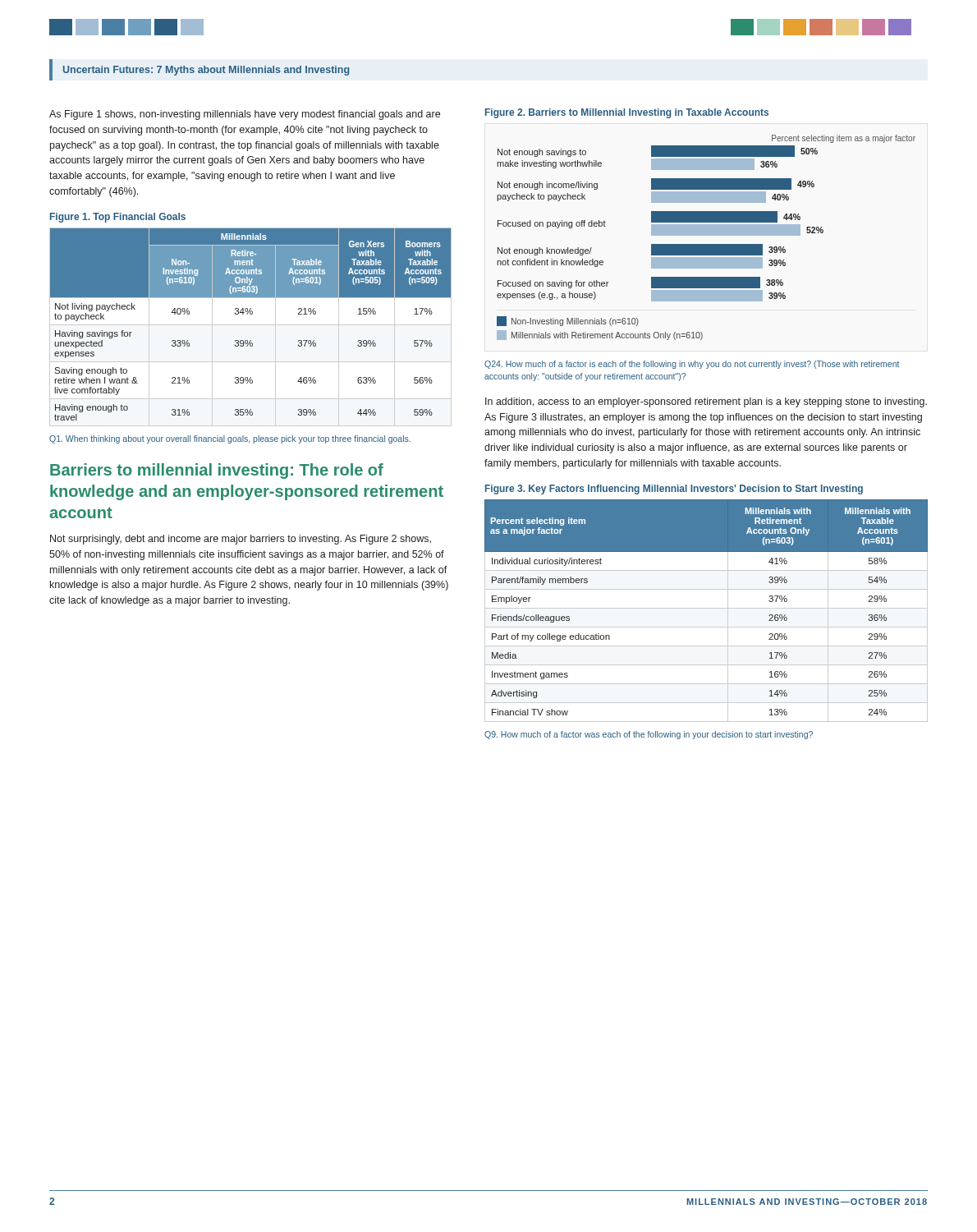The image size is (977, 1232).
Task: Locate the block of text that opens with "Q24. How much of"
Action: pos(692,370)
